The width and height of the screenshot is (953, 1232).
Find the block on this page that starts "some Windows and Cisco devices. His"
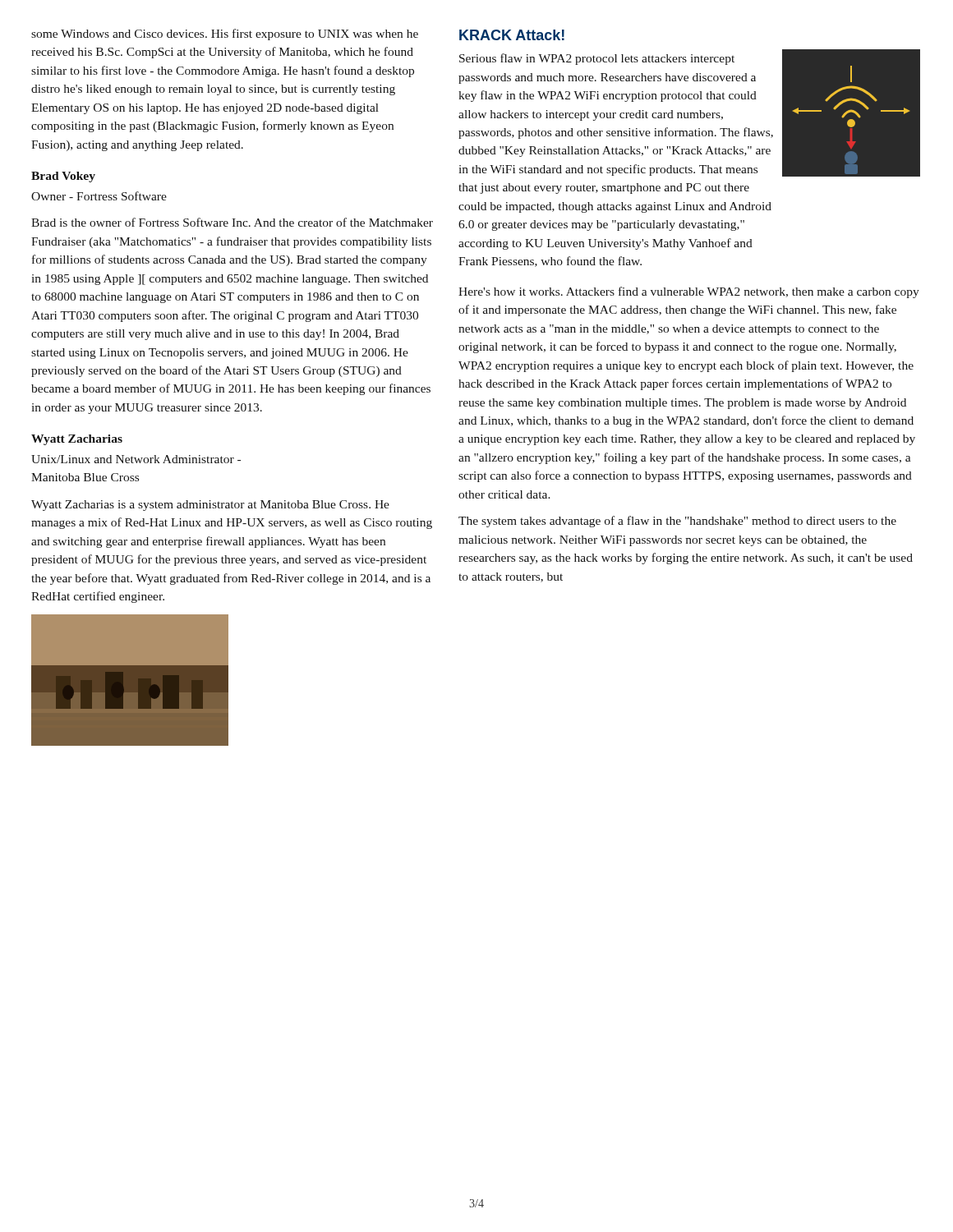[x=233, y=89]
